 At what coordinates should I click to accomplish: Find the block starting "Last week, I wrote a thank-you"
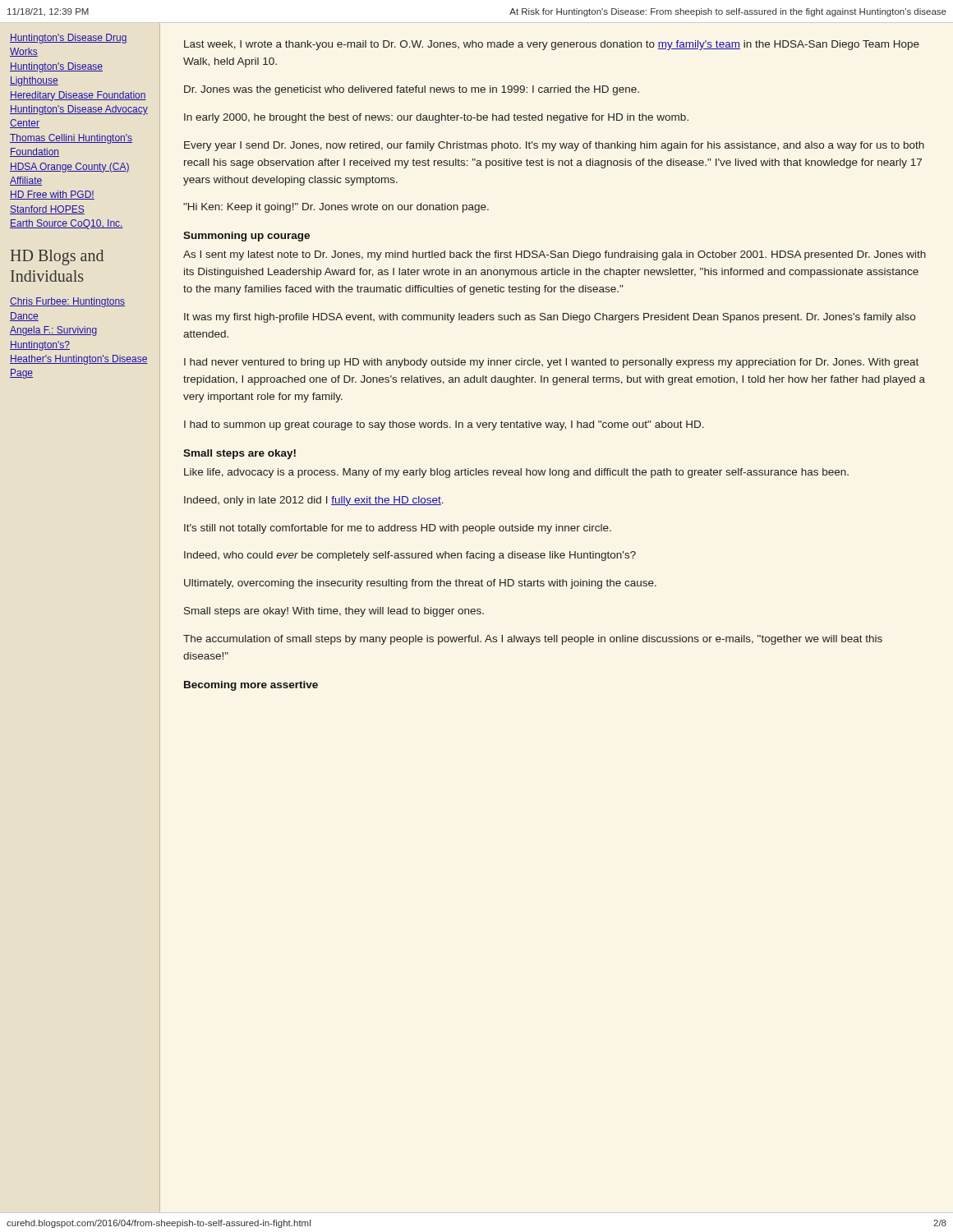(x=557, y=53)
